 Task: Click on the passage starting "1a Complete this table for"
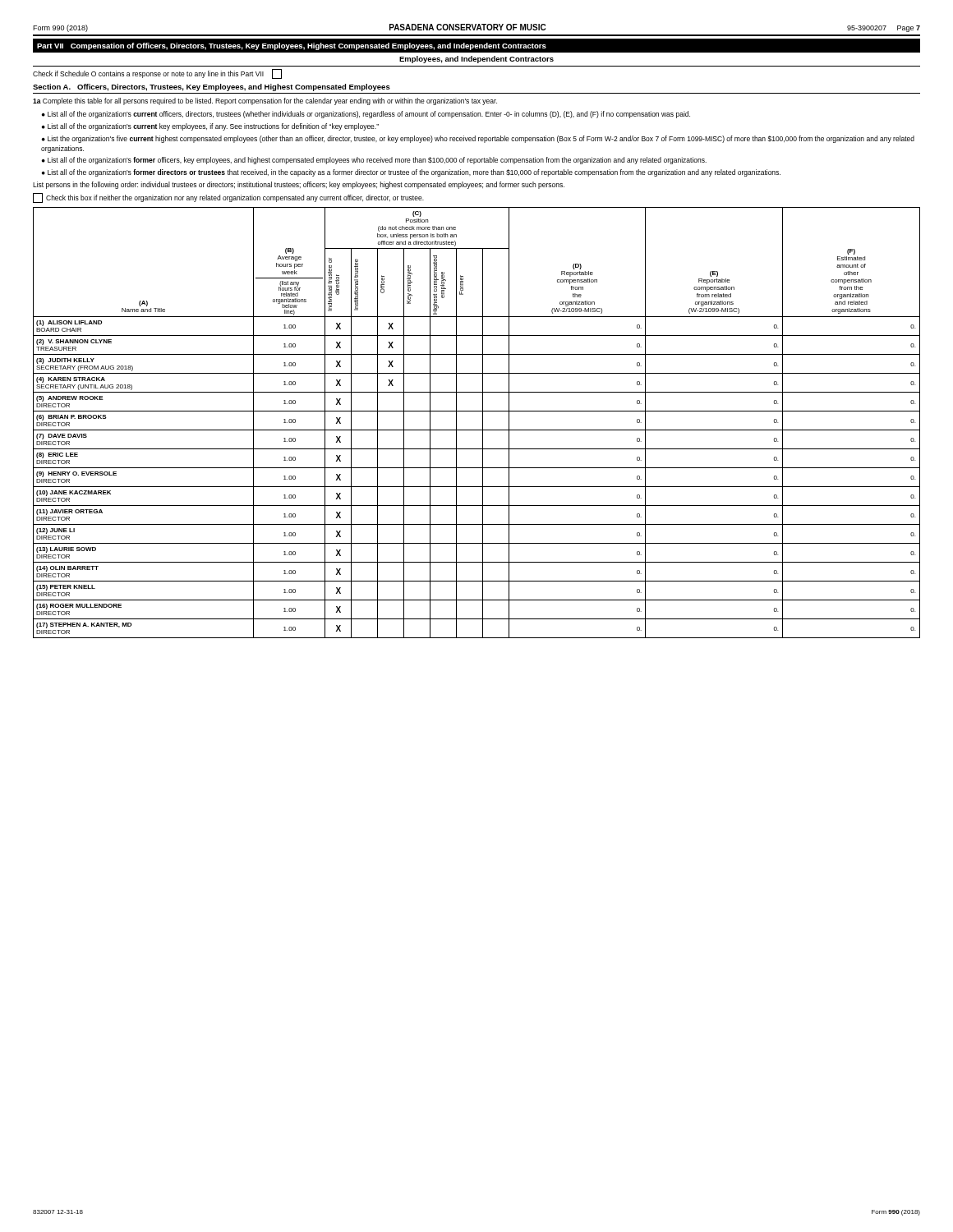coord(265,101)
